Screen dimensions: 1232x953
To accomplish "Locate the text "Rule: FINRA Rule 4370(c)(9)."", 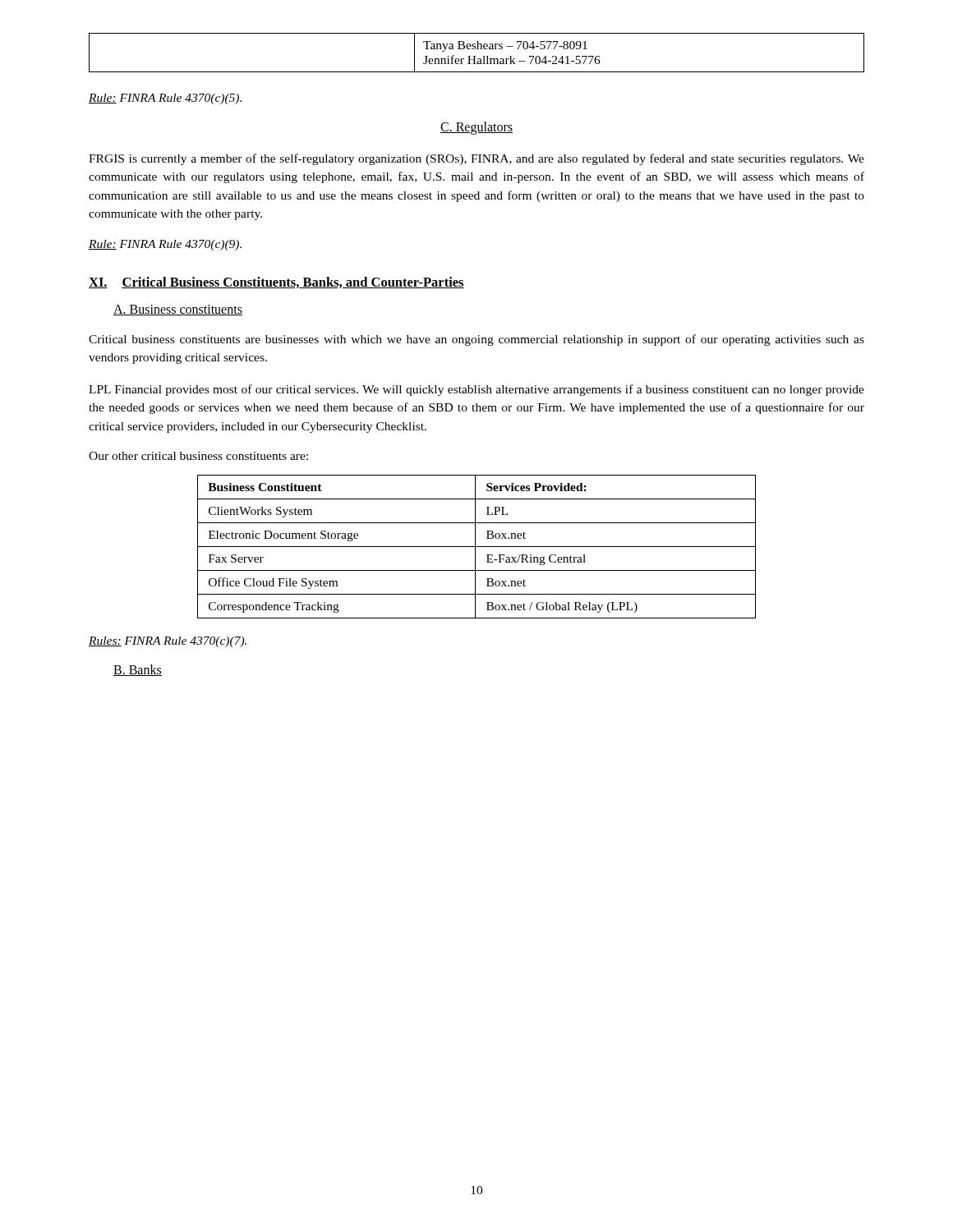I will [166, 243].
